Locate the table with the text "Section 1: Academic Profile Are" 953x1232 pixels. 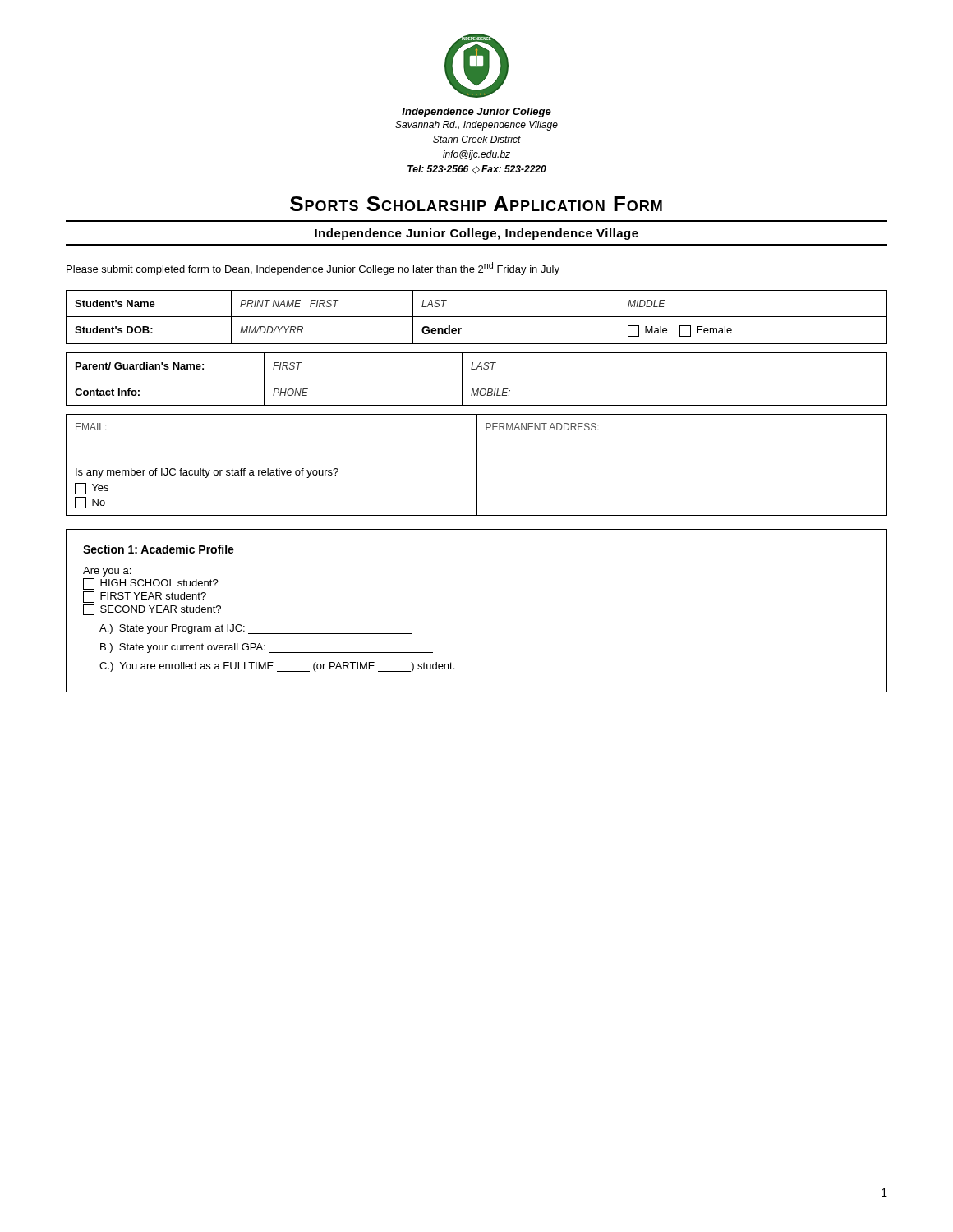[476, 611]
